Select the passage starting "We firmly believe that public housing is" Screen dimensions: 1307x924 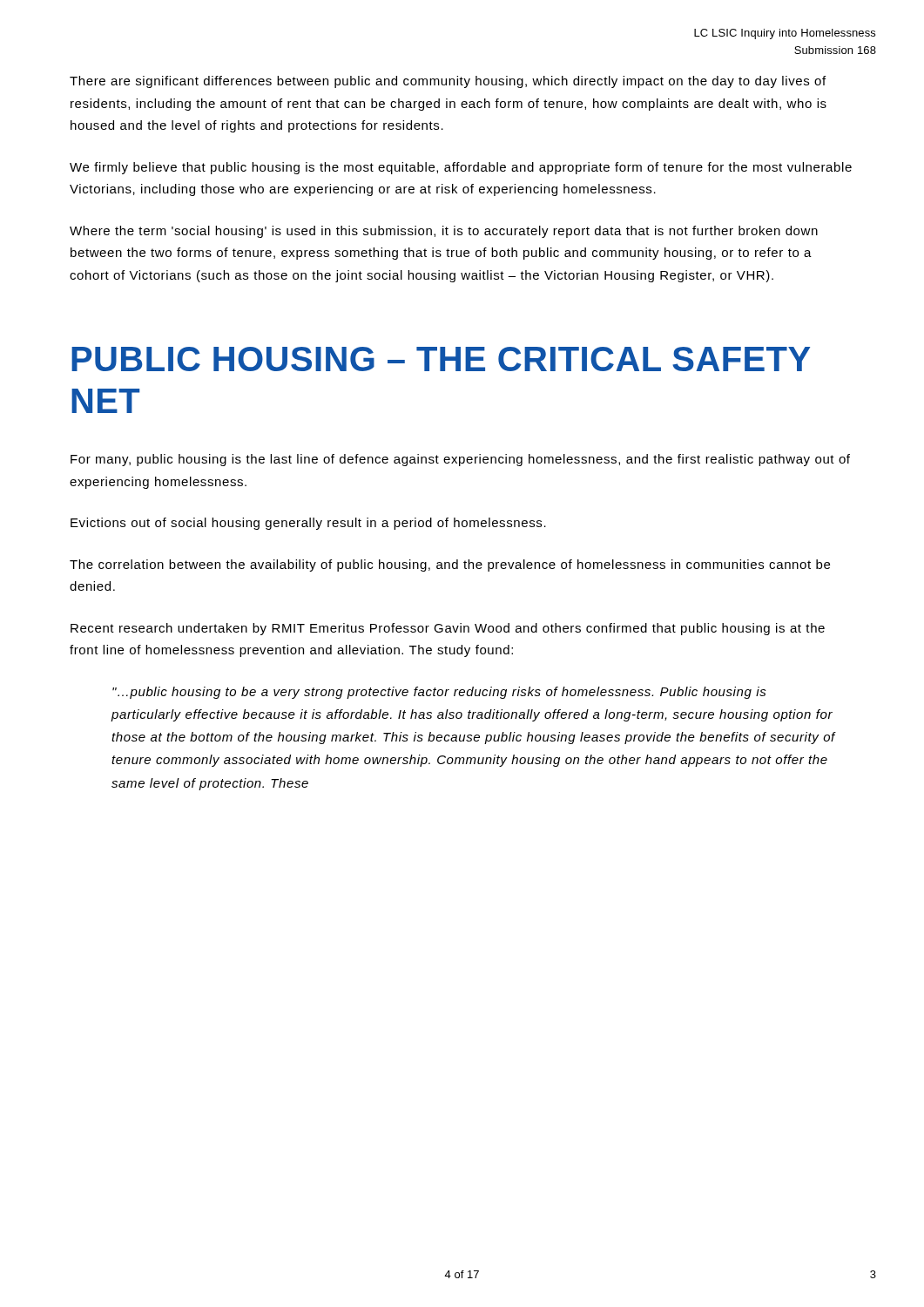461,178
